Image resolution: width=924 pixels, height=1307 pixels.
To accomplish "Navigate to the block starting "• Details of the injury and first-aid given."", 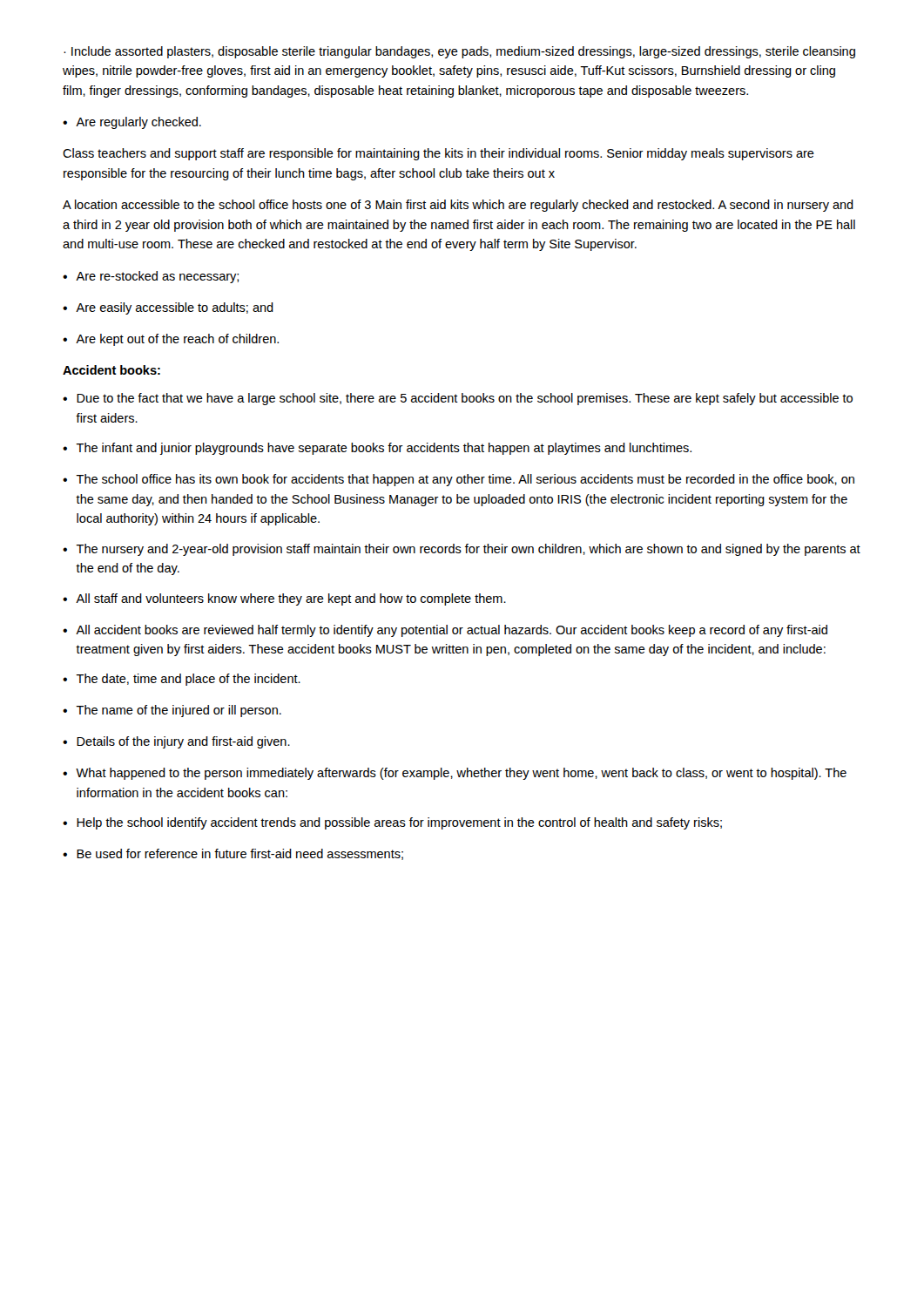I will click(176, 742).
